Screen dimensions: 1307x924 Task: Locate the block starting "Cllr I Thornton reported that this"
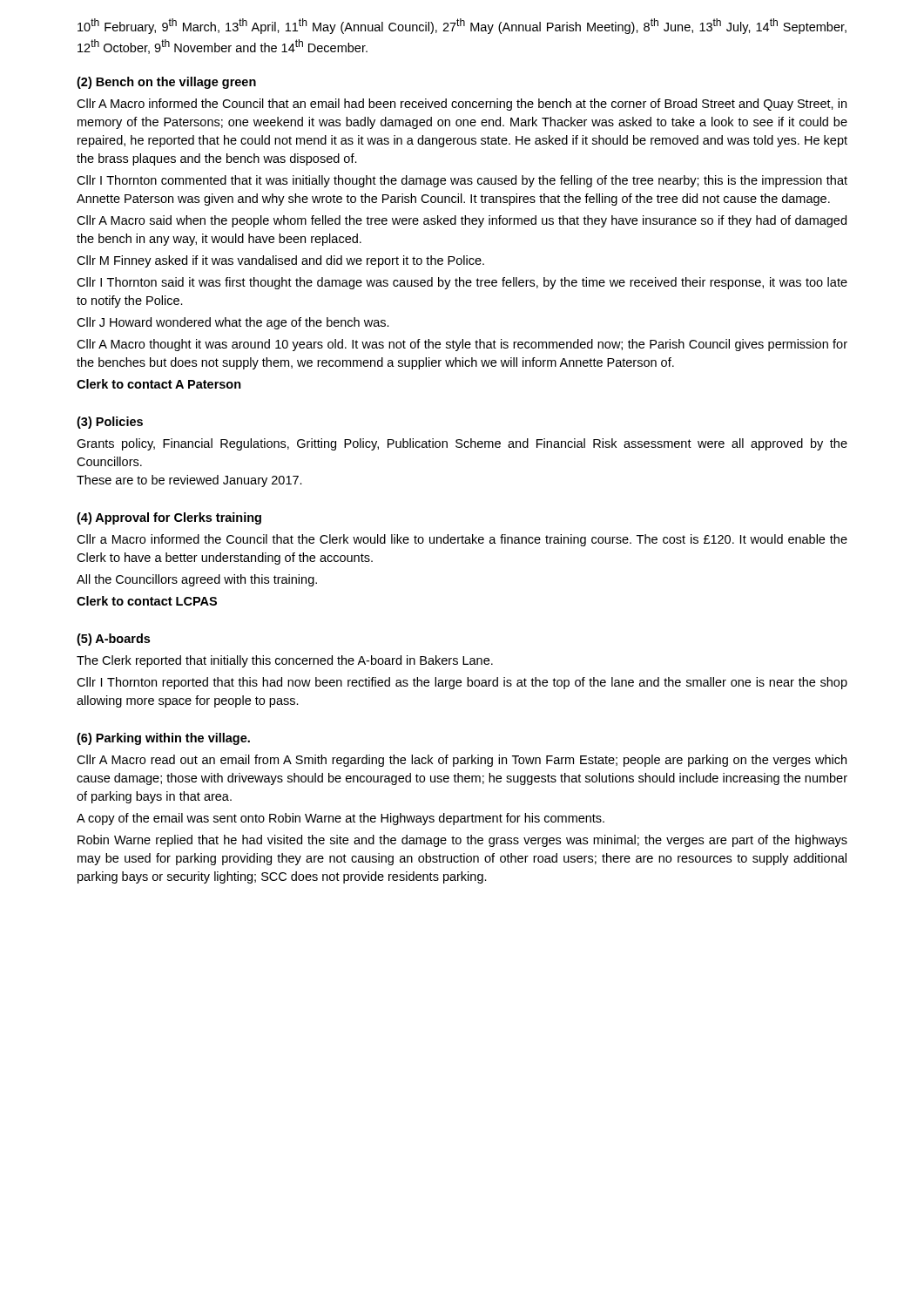click(x=462, y=691)
